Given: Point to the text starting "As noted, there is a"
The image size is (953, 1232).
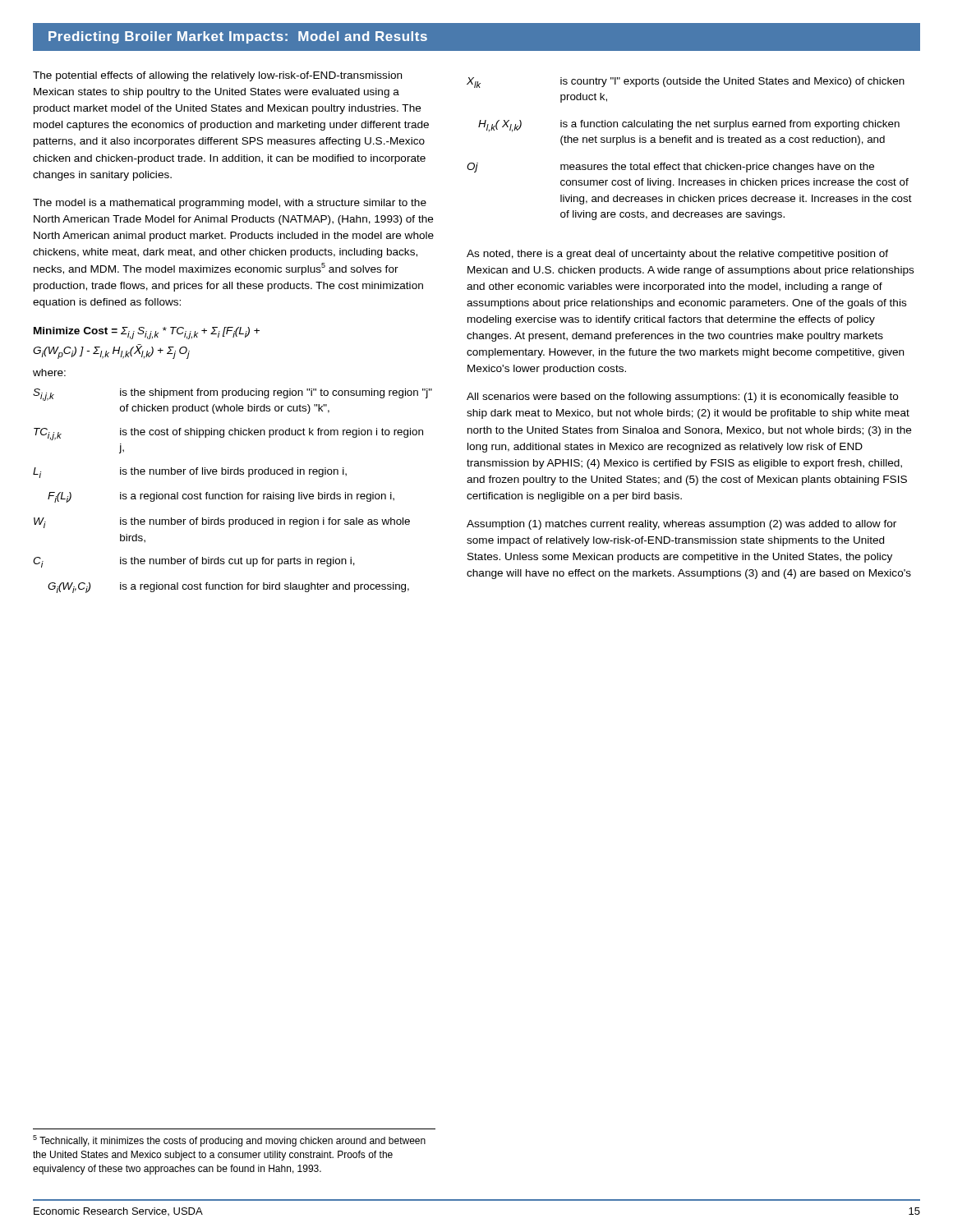Looking at the screenshot, I should 690,311.
